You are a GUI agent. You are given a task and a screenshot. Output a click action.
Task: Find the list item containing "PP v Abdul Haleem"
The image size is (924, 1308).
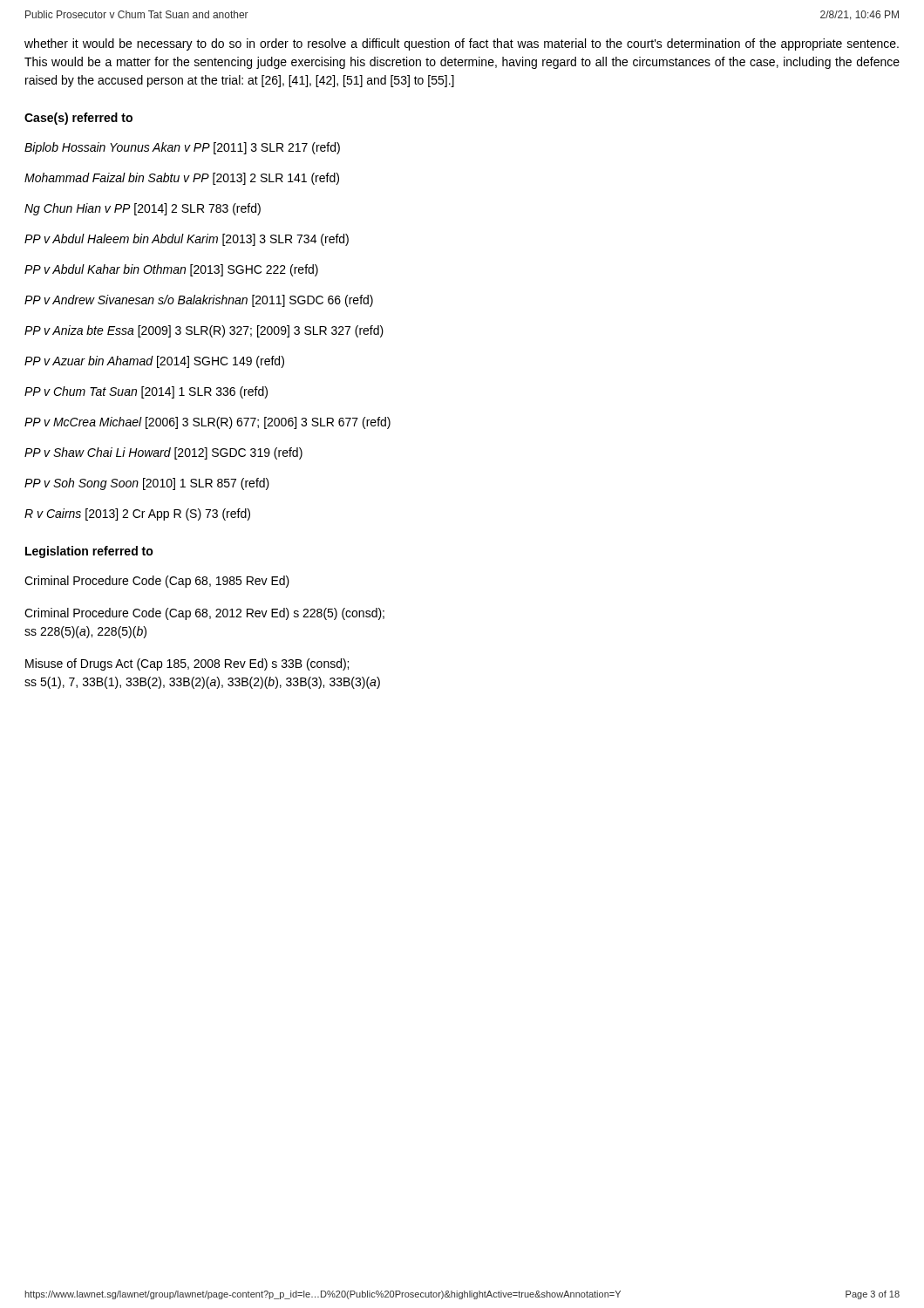click(x=187, y=239)
